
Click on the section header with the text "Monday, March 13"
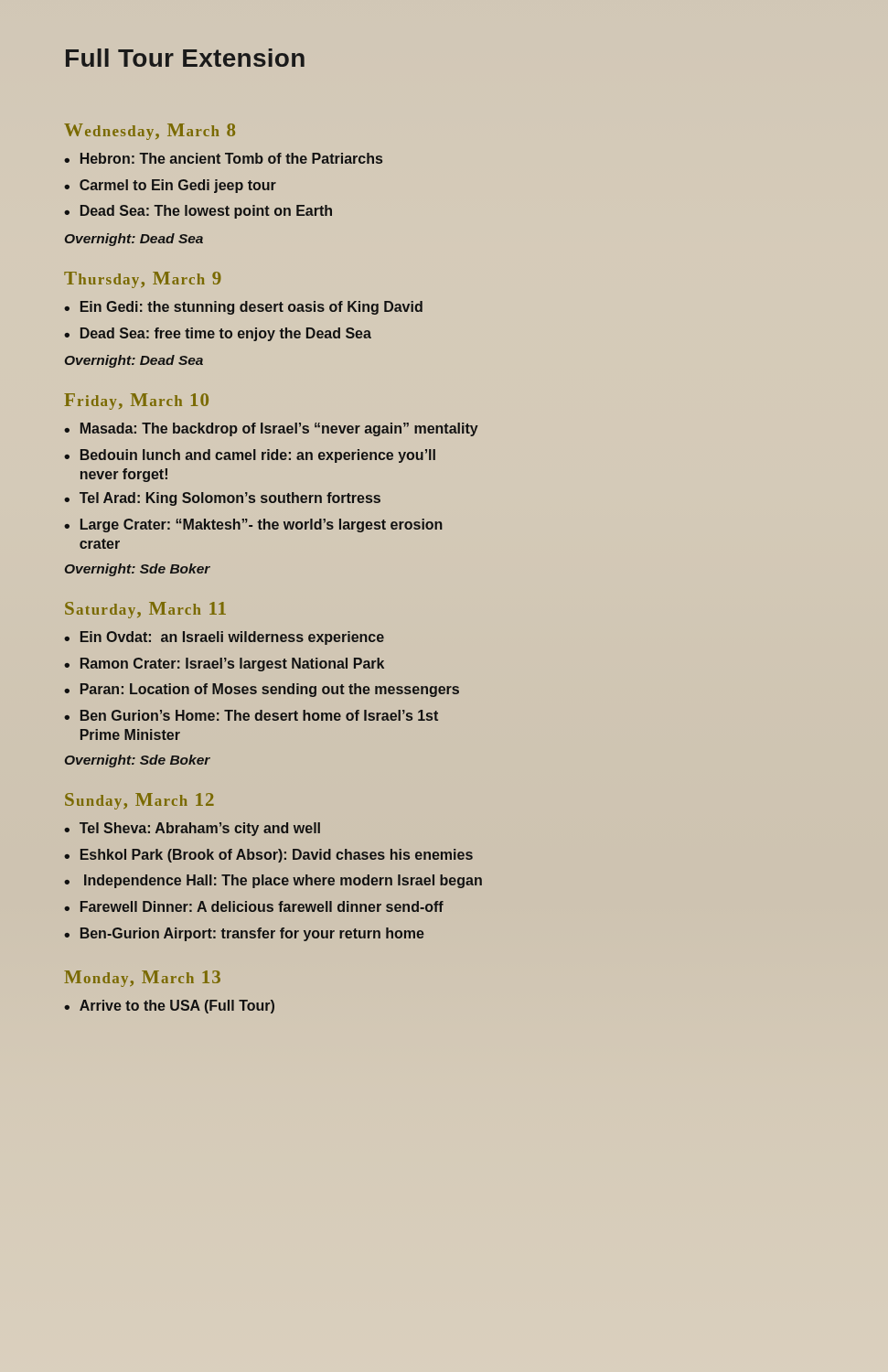pos(143,977)
